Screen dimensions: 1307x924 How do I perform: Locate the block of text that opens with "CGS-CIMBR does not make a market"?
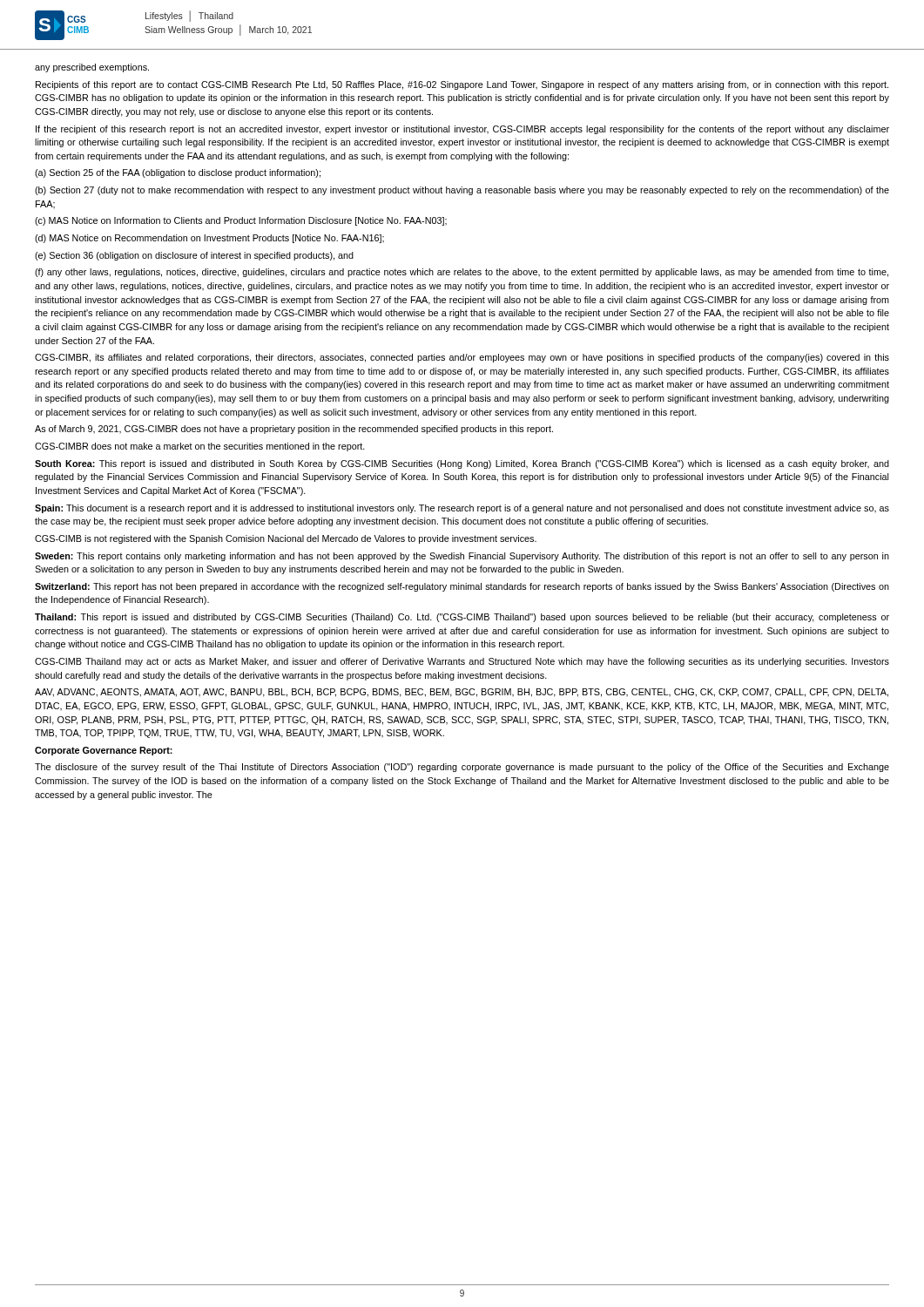pos(200,447)
